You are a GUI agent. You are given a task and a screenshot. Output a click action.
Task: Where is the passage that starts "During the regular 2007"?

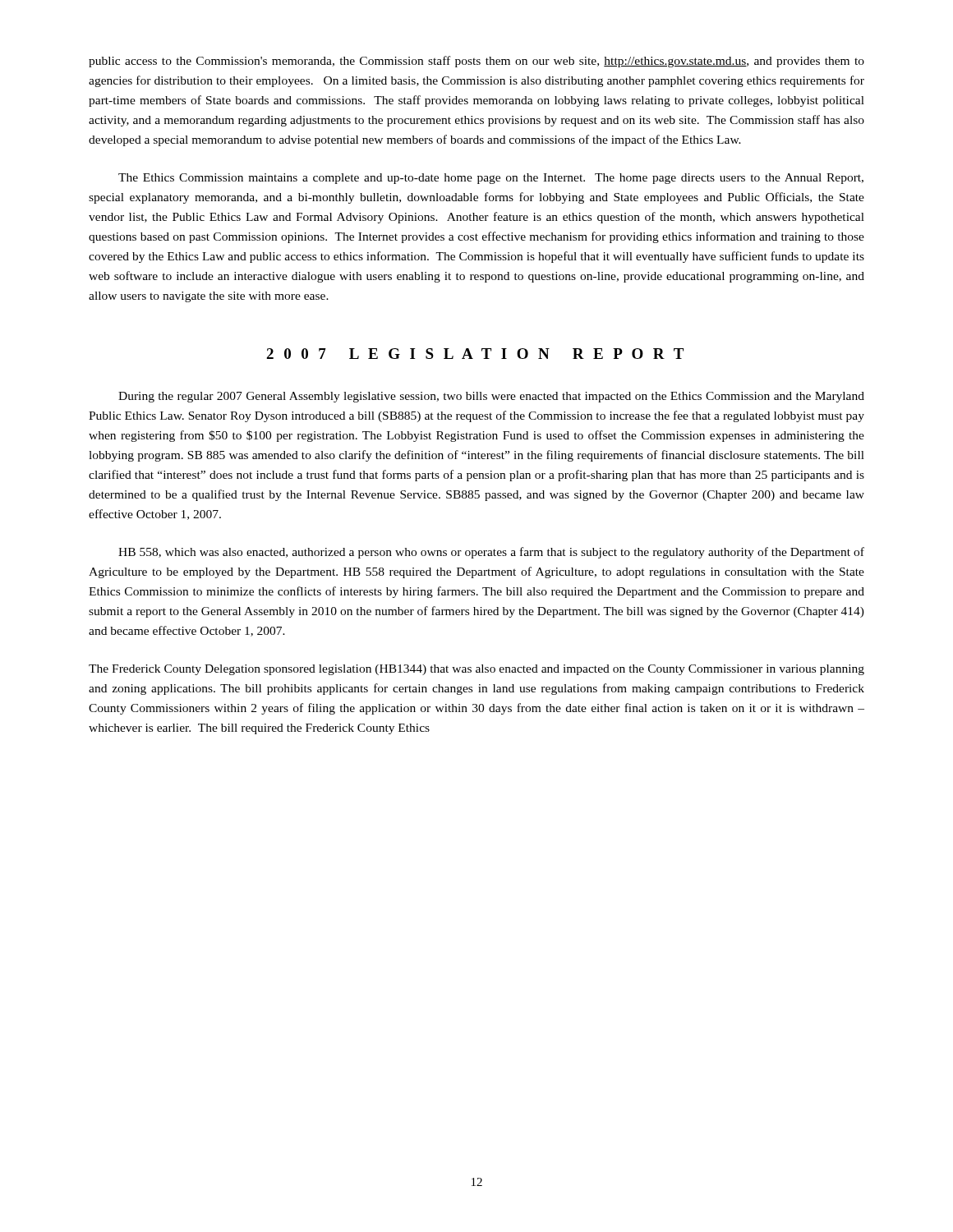pyautogui.click(x=476, y=455)
